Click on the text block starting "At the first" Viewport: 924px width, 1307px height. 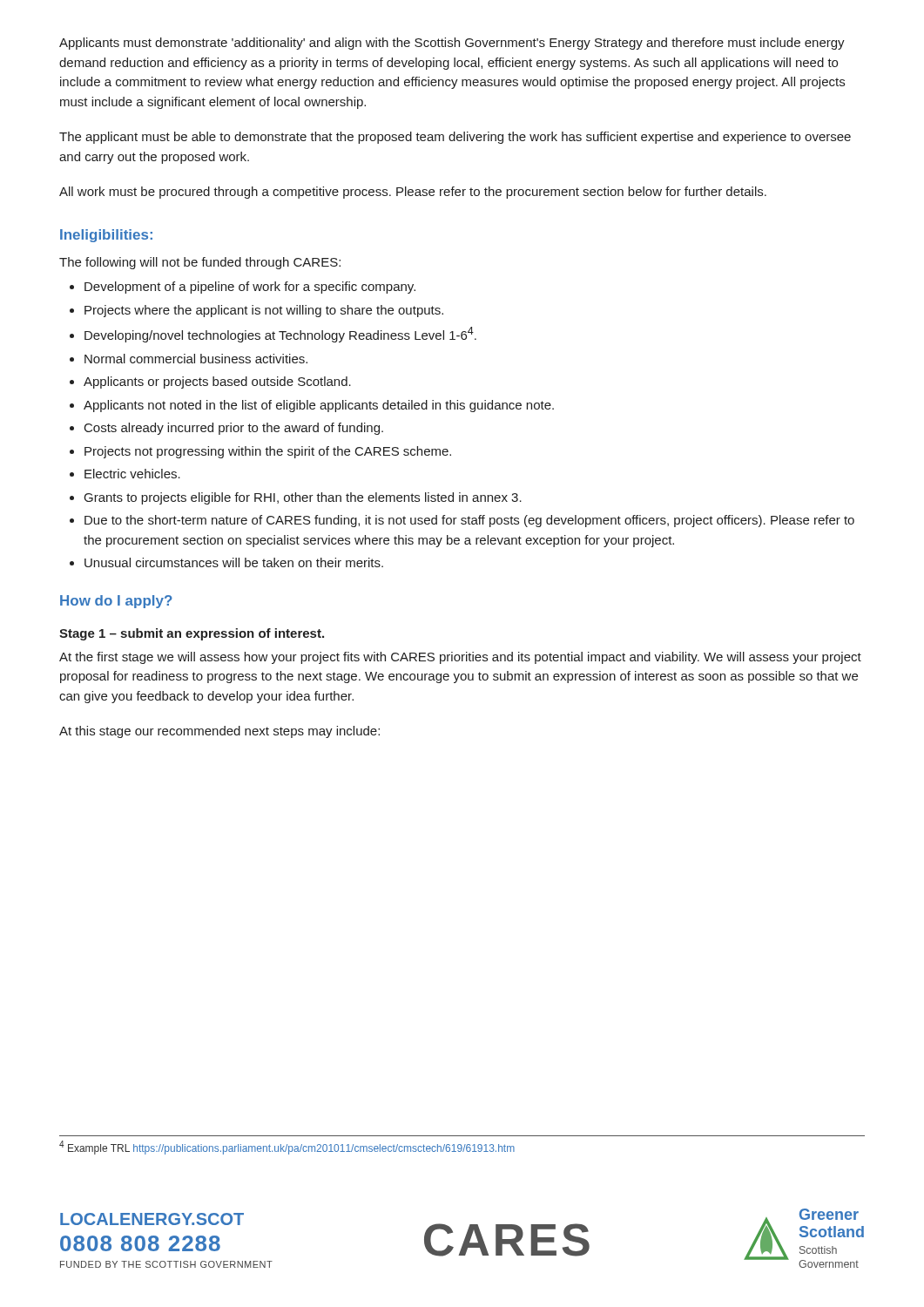(x=460, y=676)
